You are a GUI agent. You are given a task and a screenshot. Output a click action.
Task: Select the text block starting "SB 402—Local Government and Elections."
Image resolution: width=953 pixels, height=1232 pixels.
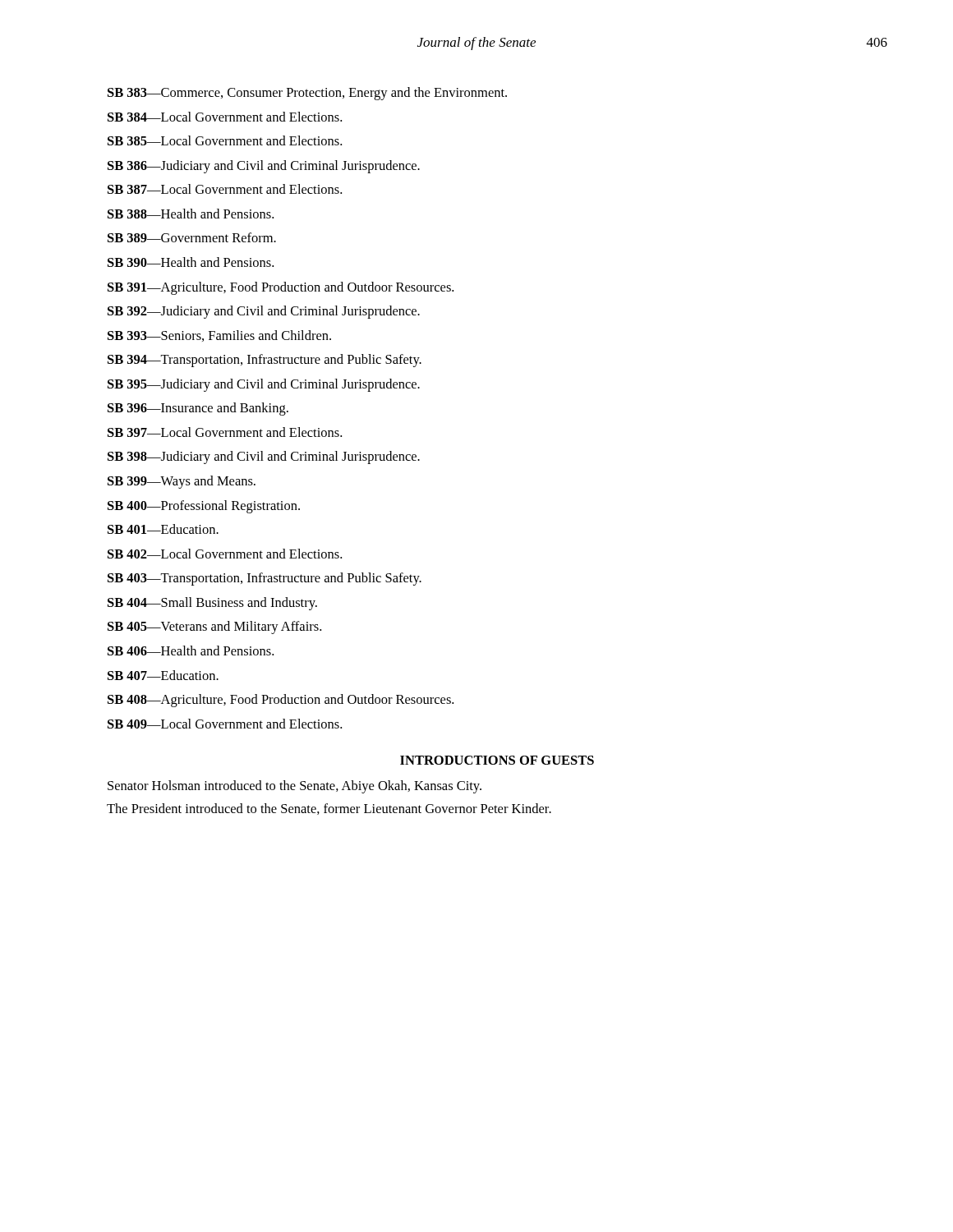(x=225, y=554)
